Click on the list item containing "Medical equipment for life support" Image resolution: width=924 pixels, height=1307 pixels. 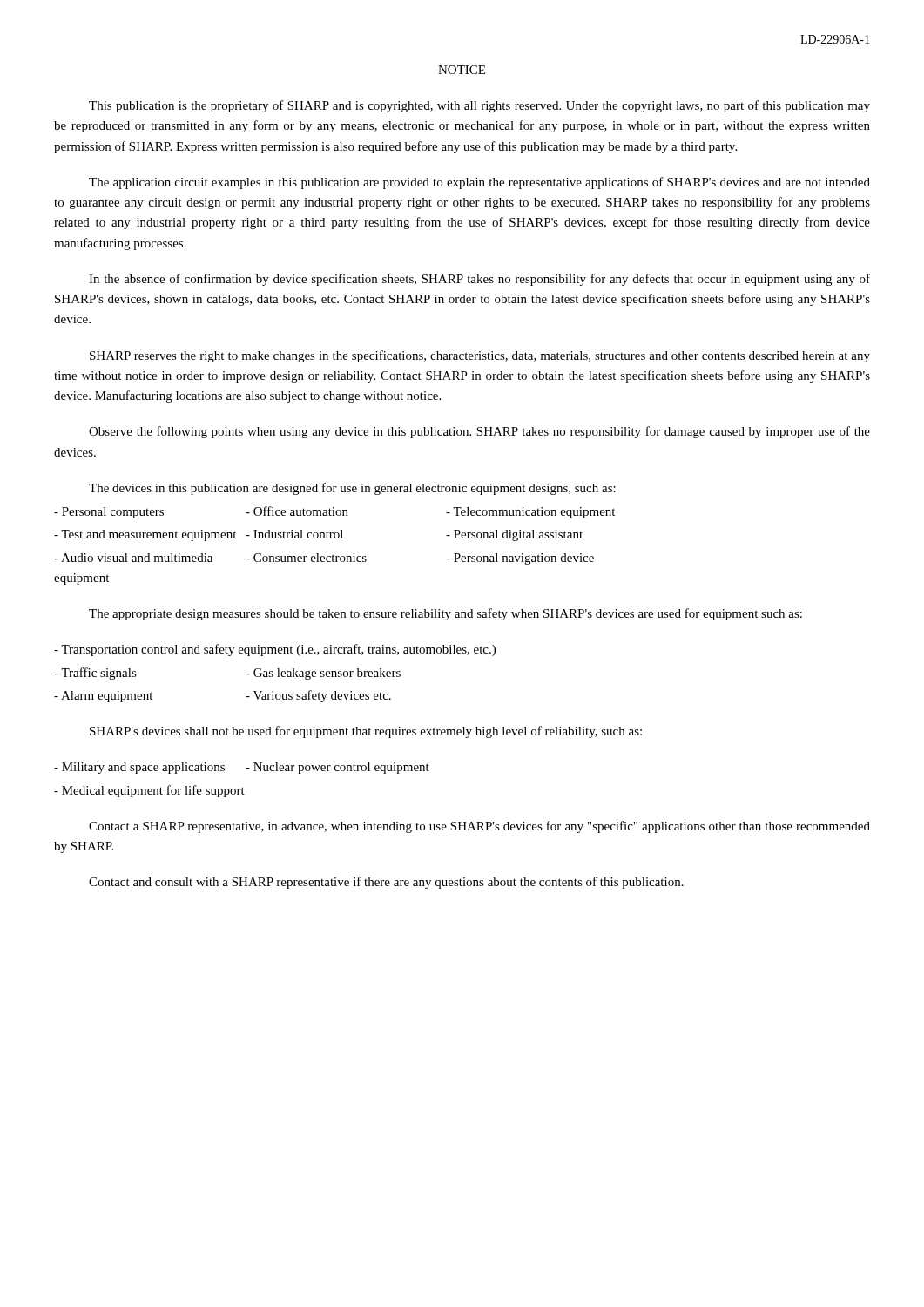[149, 790]
